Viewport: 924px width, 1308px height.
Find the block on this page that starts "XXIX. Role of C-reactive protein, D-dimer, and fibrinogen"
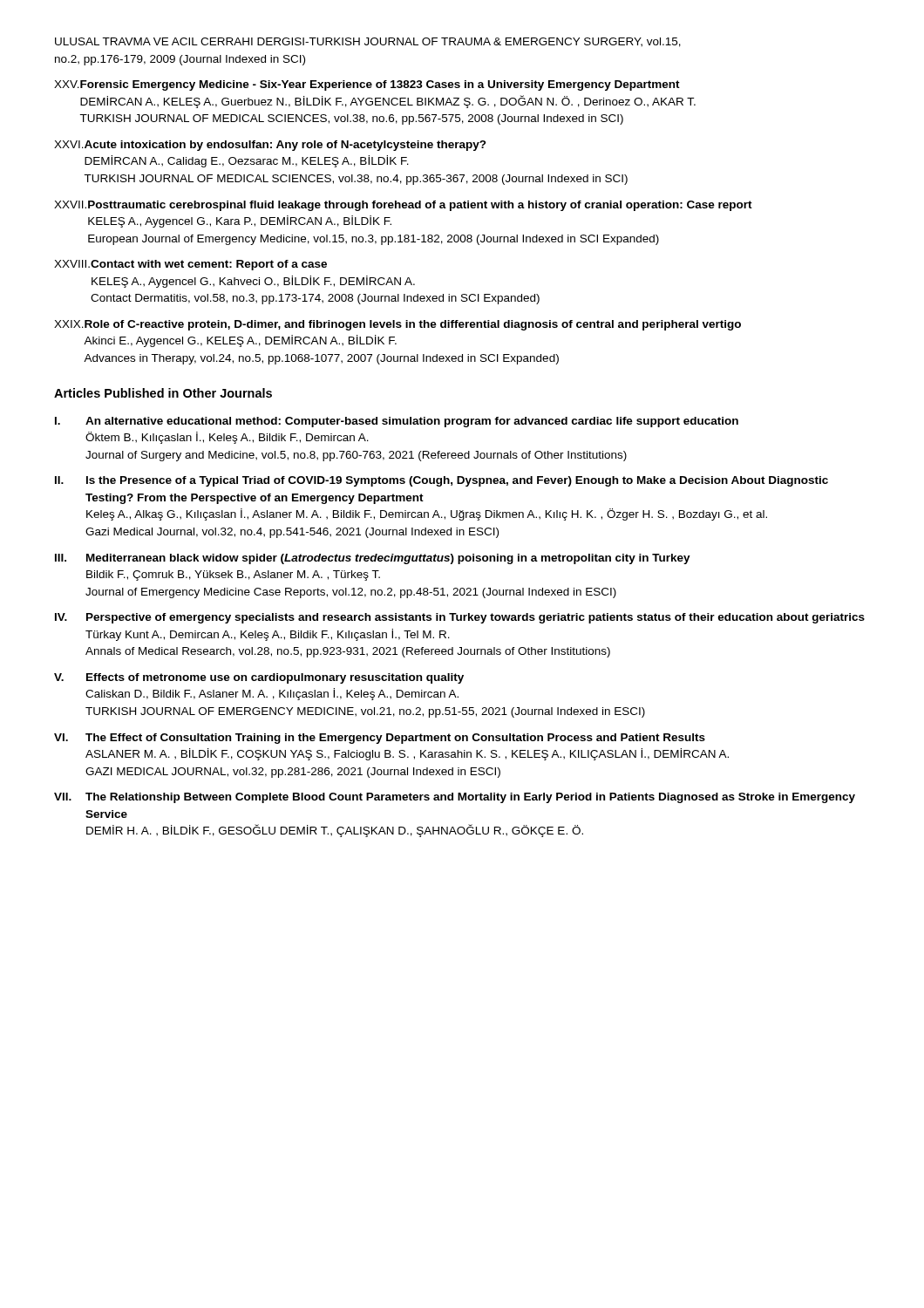coord(398,341)
